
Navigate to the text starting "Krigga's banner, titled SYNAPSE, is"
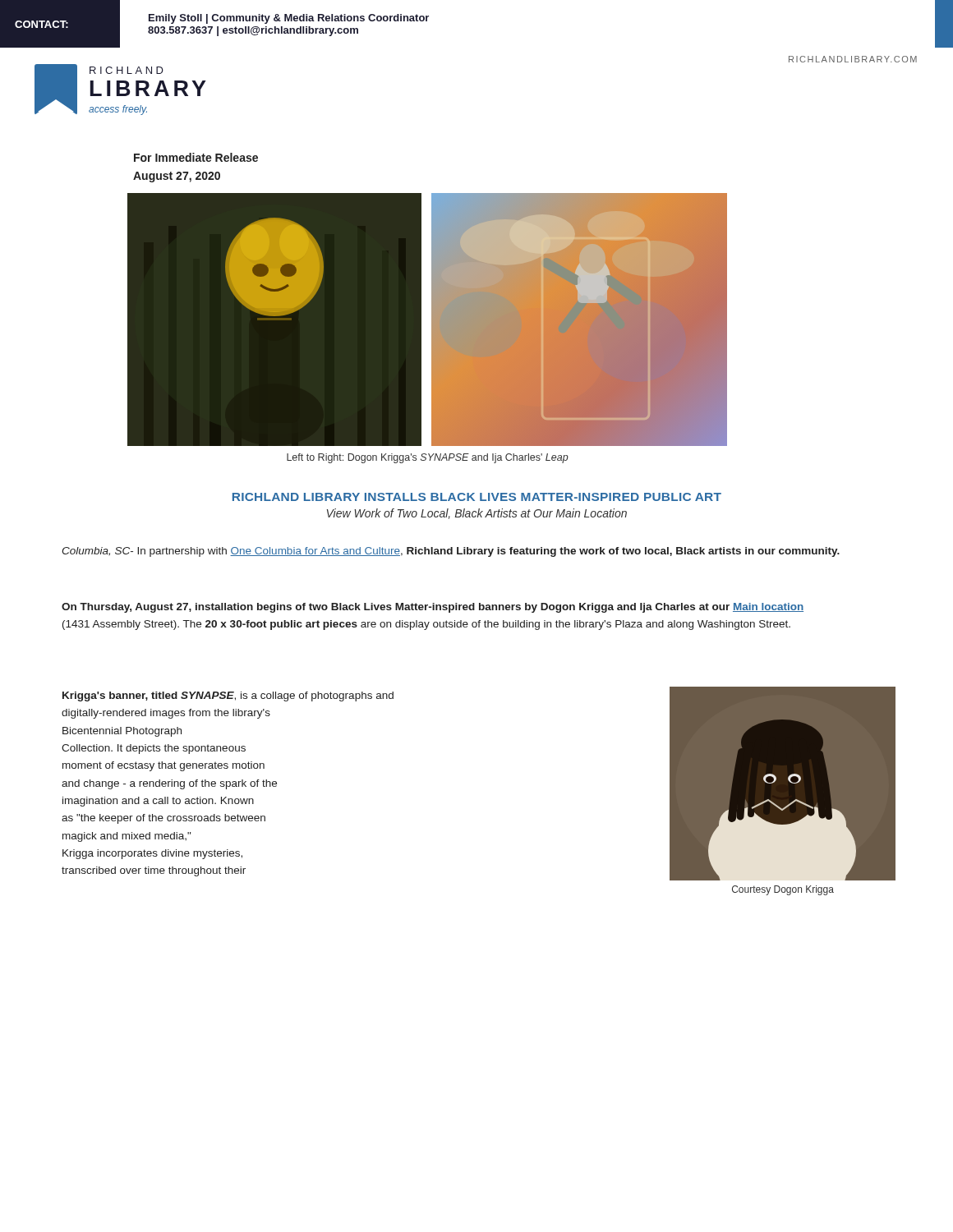pos(228,783)
